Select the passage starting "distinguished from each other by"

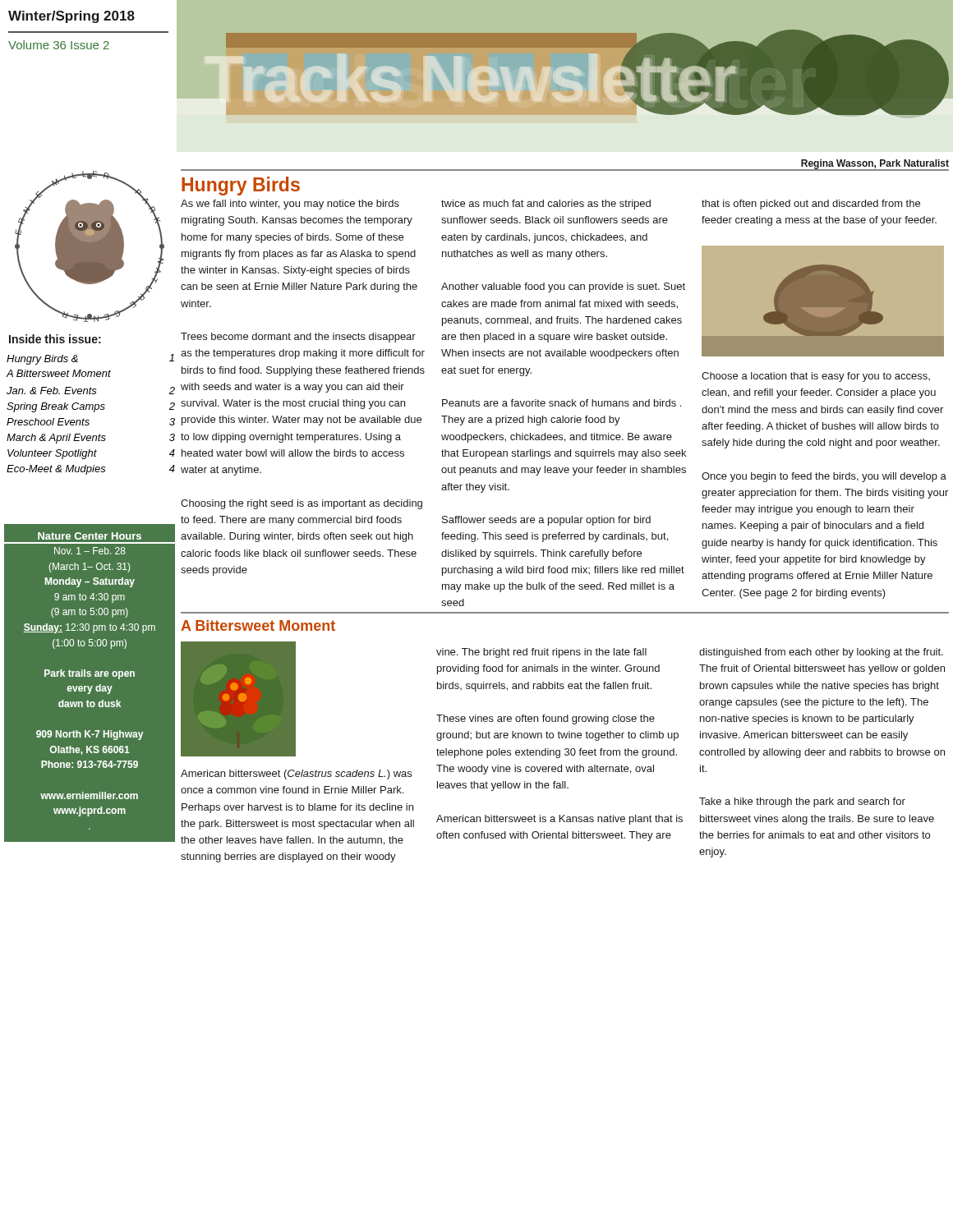tap(822, 752)
